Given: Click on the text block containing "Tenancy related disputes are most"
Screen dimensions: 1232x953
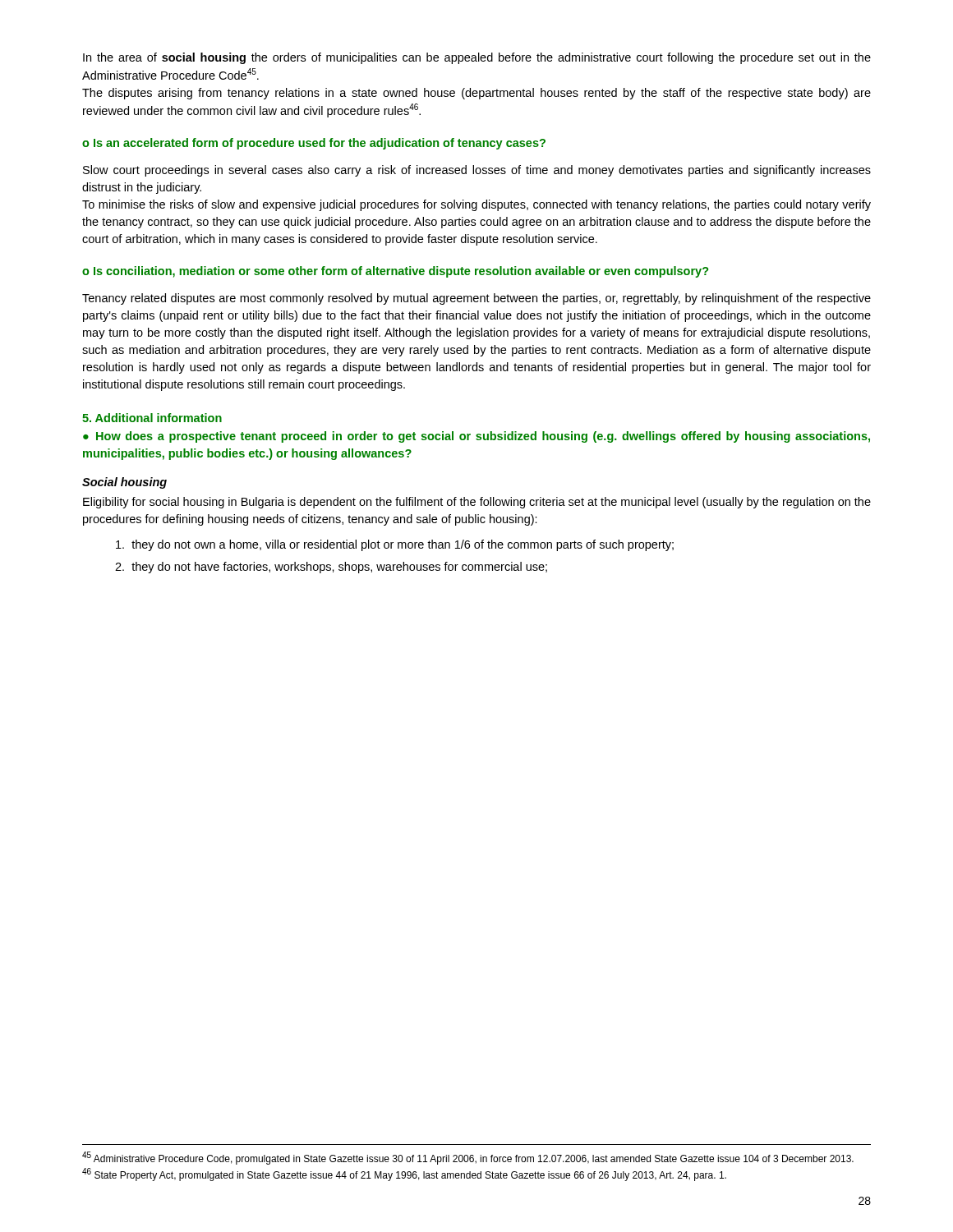Looking at the screenshot, I should pyautogui.click(x=476, y=341).
